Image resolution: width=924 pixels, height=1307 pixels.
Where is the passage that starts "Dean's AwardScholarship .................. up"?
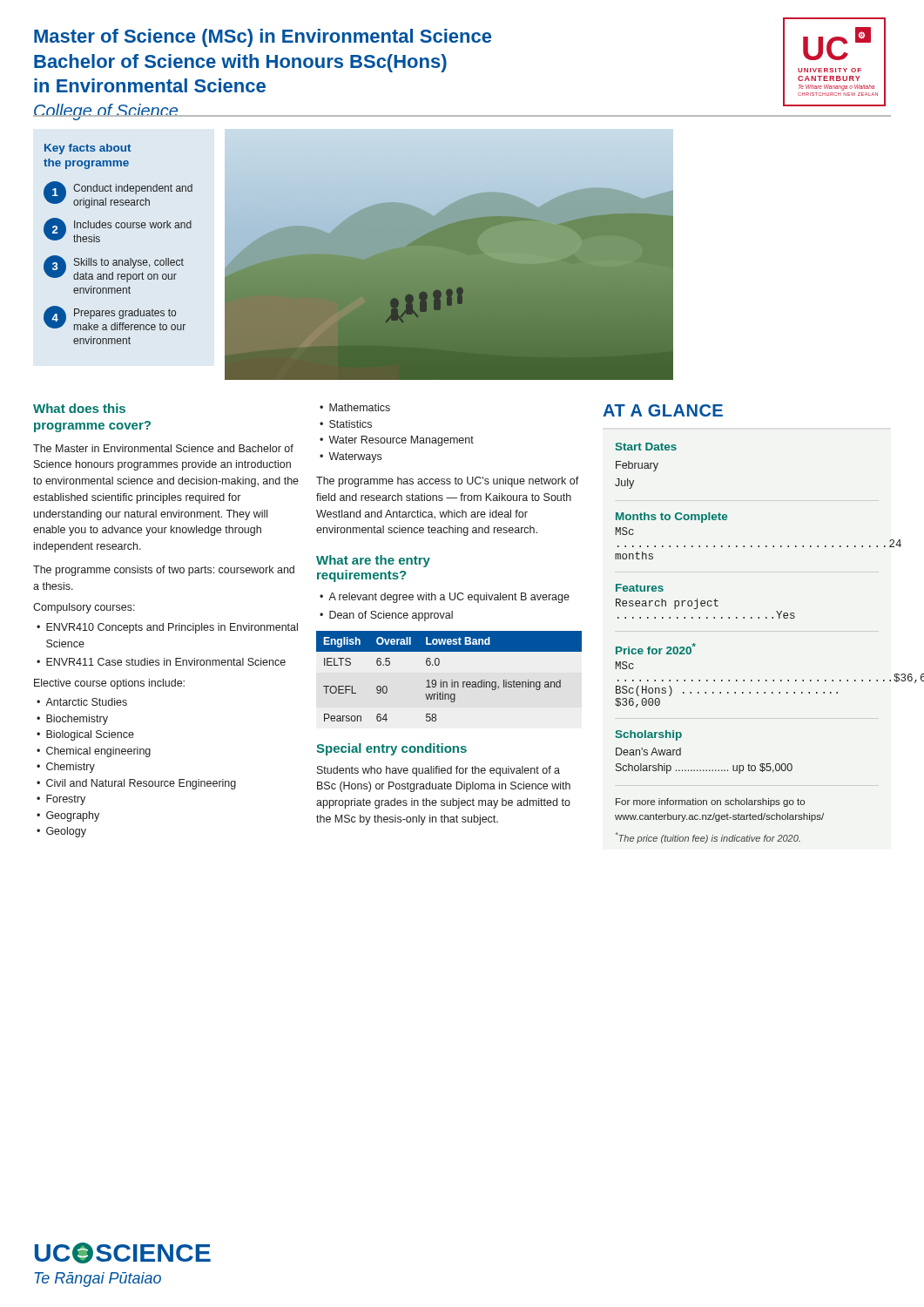[x=704, y=760]
